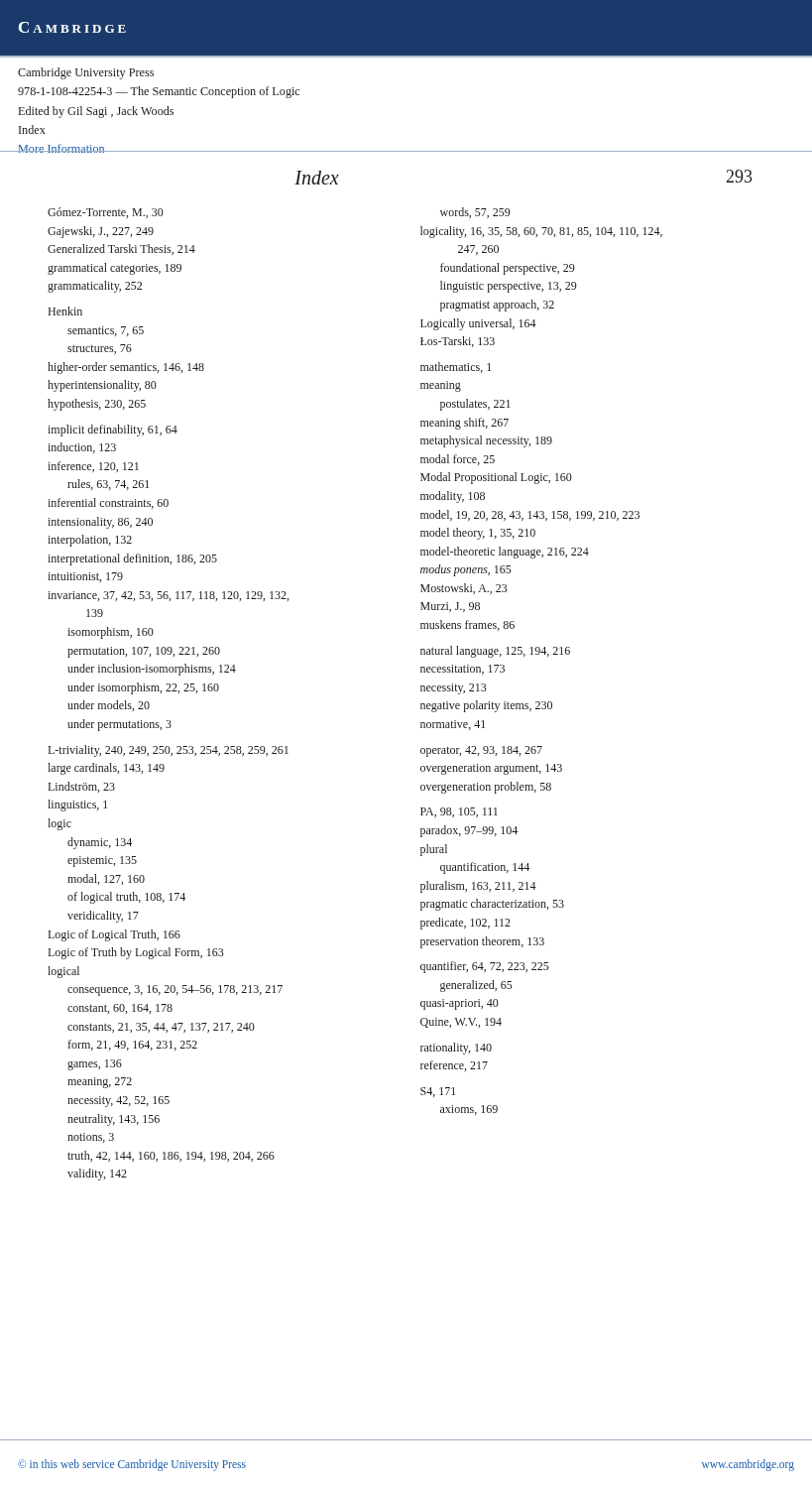
Task: Click on the text block containing "Gómez-Torrente, M., 30 Gajewski, J.,"
Action: (220, 693)
